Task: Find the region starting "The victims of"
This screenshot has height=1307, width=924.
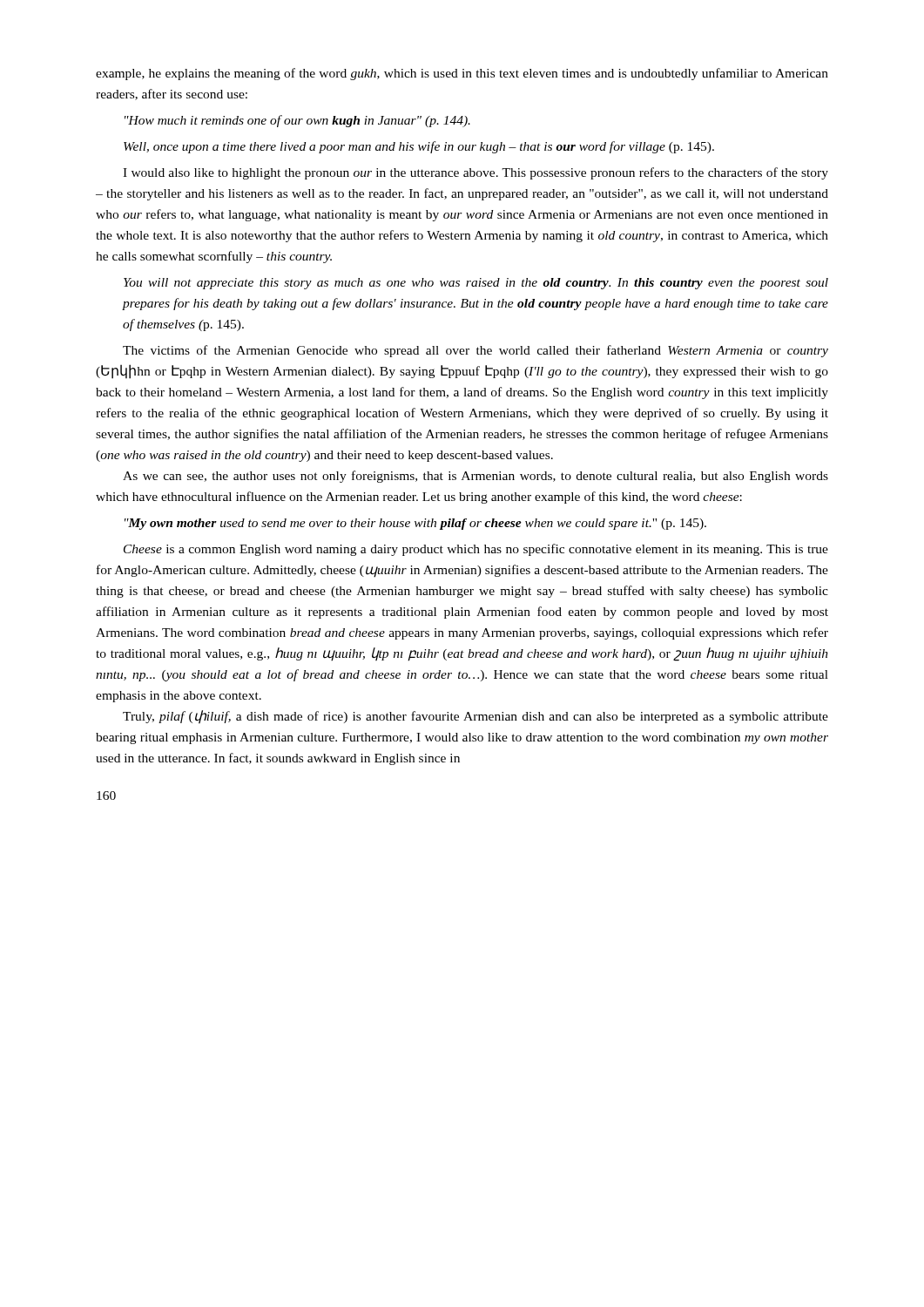Action: coord(462,403)
